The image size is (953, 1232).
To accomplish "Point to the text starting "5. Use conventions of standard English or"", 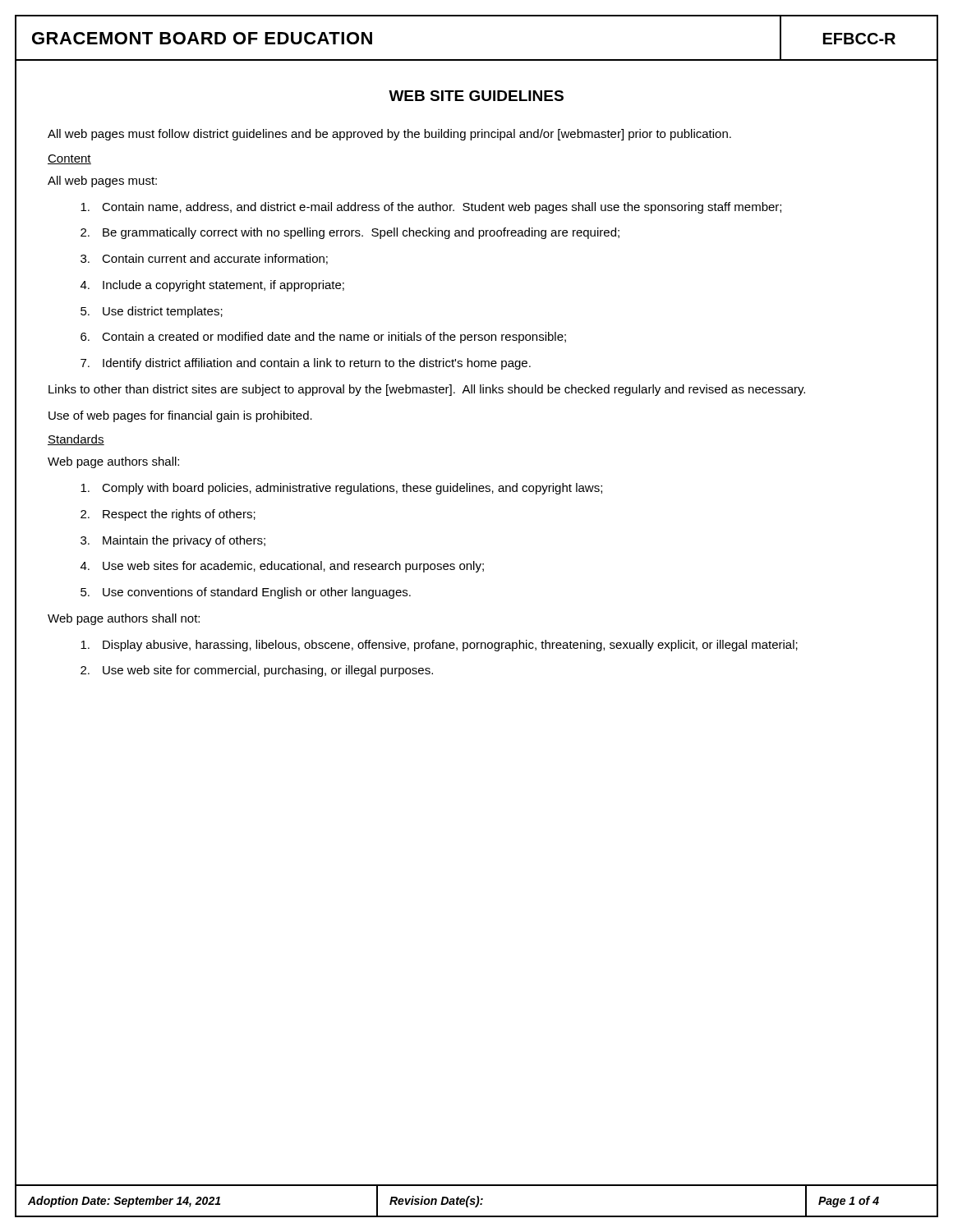I will coord(246,593).
